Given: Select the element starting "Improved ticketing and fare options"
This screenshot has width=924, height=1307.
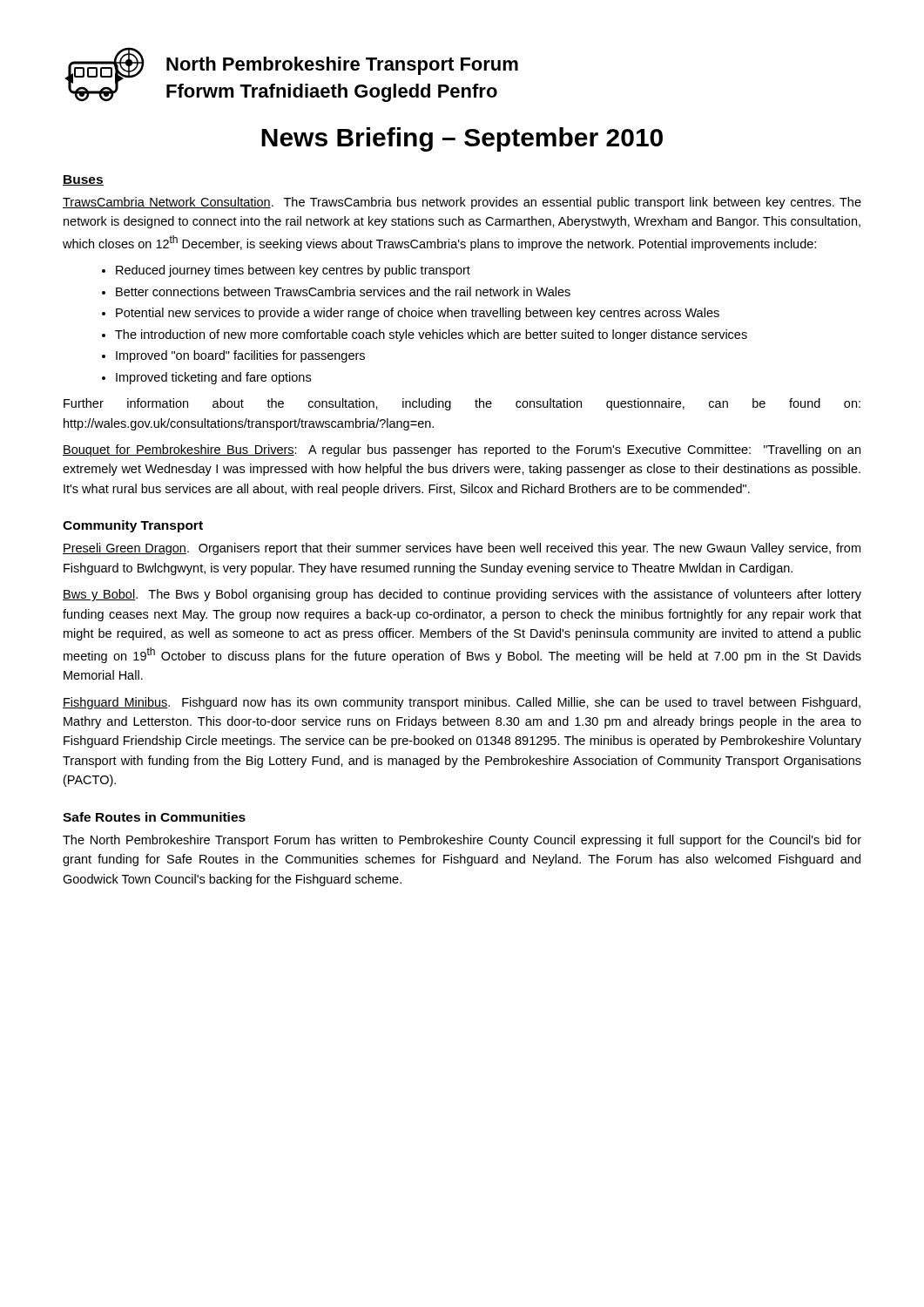Looking at the screenshot, I should click(x=213, y=377).
